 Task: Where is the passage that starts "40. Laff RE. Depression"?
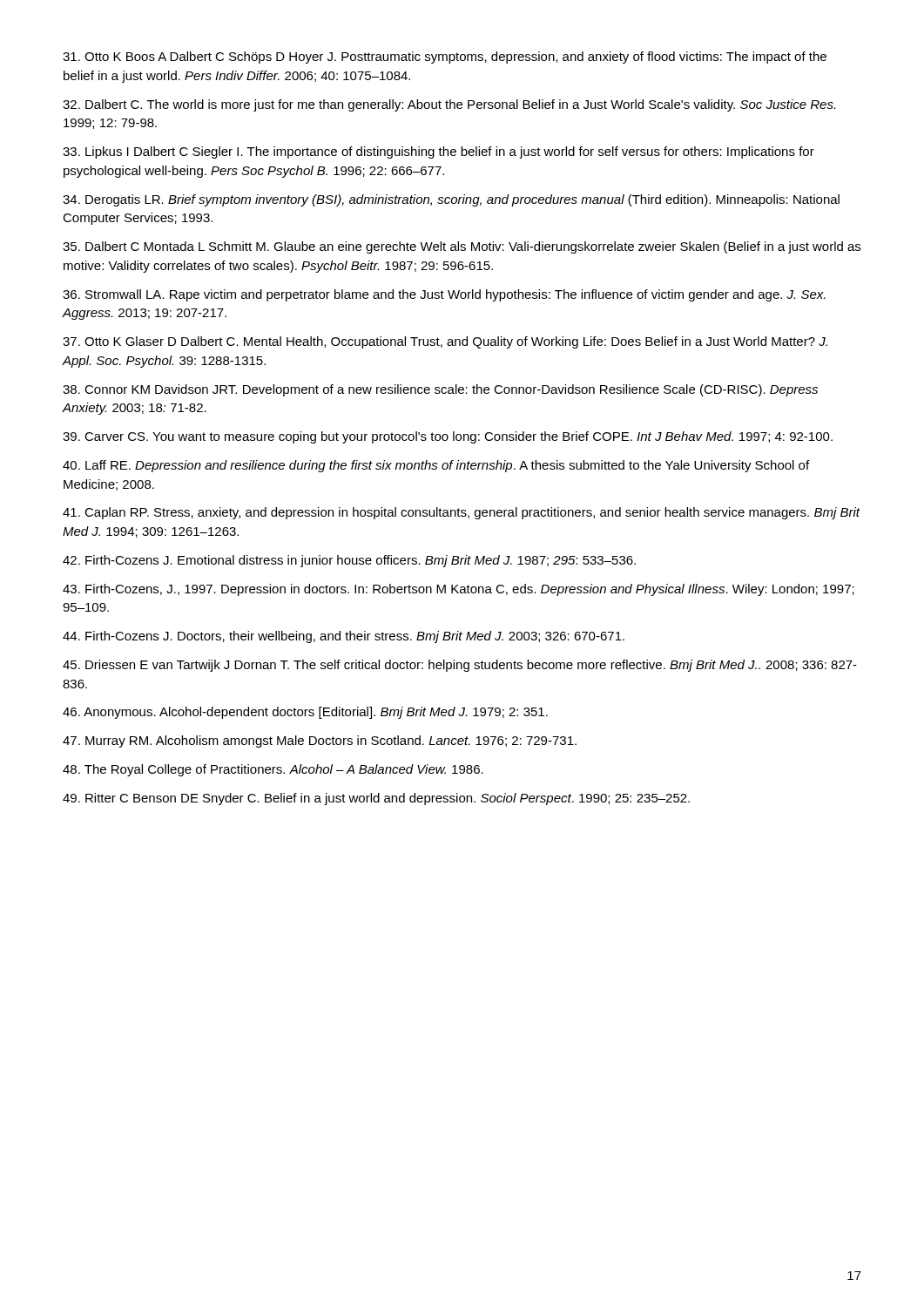436,474
